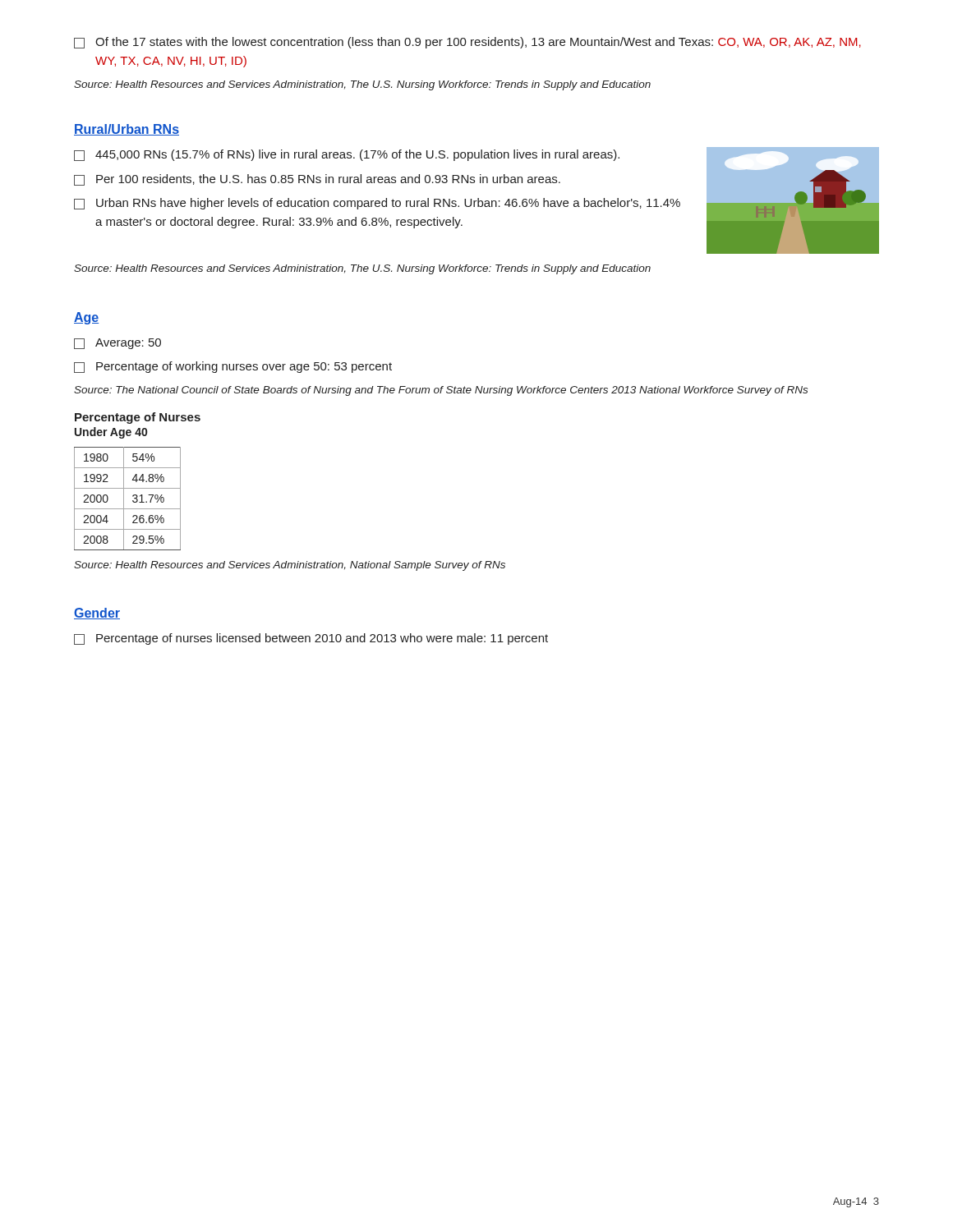Locate the list item that says "Per 100 residents, the U.S."
Viewport: 953px width, 1232px height.
pyautogui.click(x=380, y=179)
